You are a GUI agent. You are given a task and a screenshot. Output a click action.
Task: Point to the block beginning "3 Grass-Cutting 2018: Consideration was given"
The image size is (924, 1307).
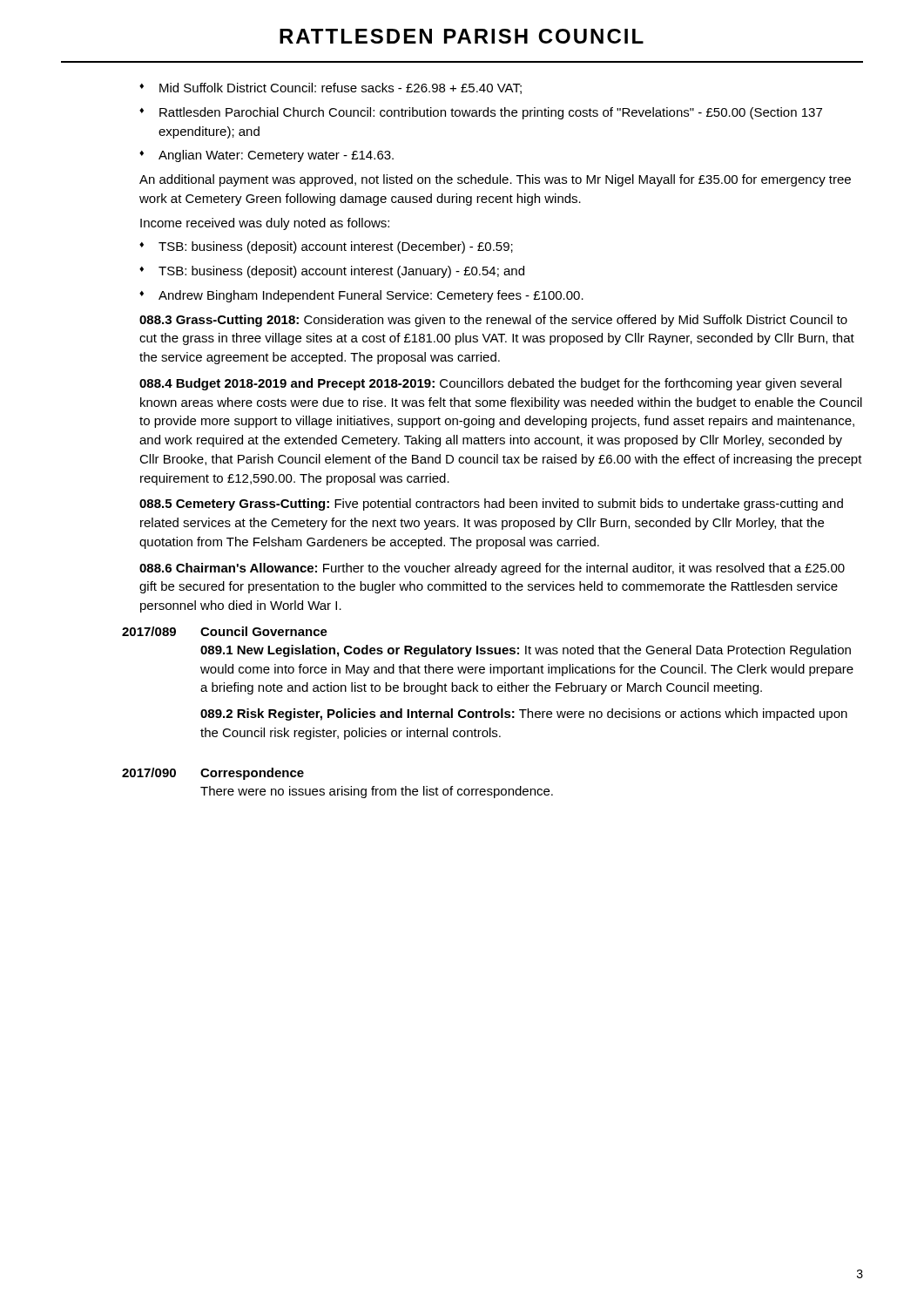point(497,338)
